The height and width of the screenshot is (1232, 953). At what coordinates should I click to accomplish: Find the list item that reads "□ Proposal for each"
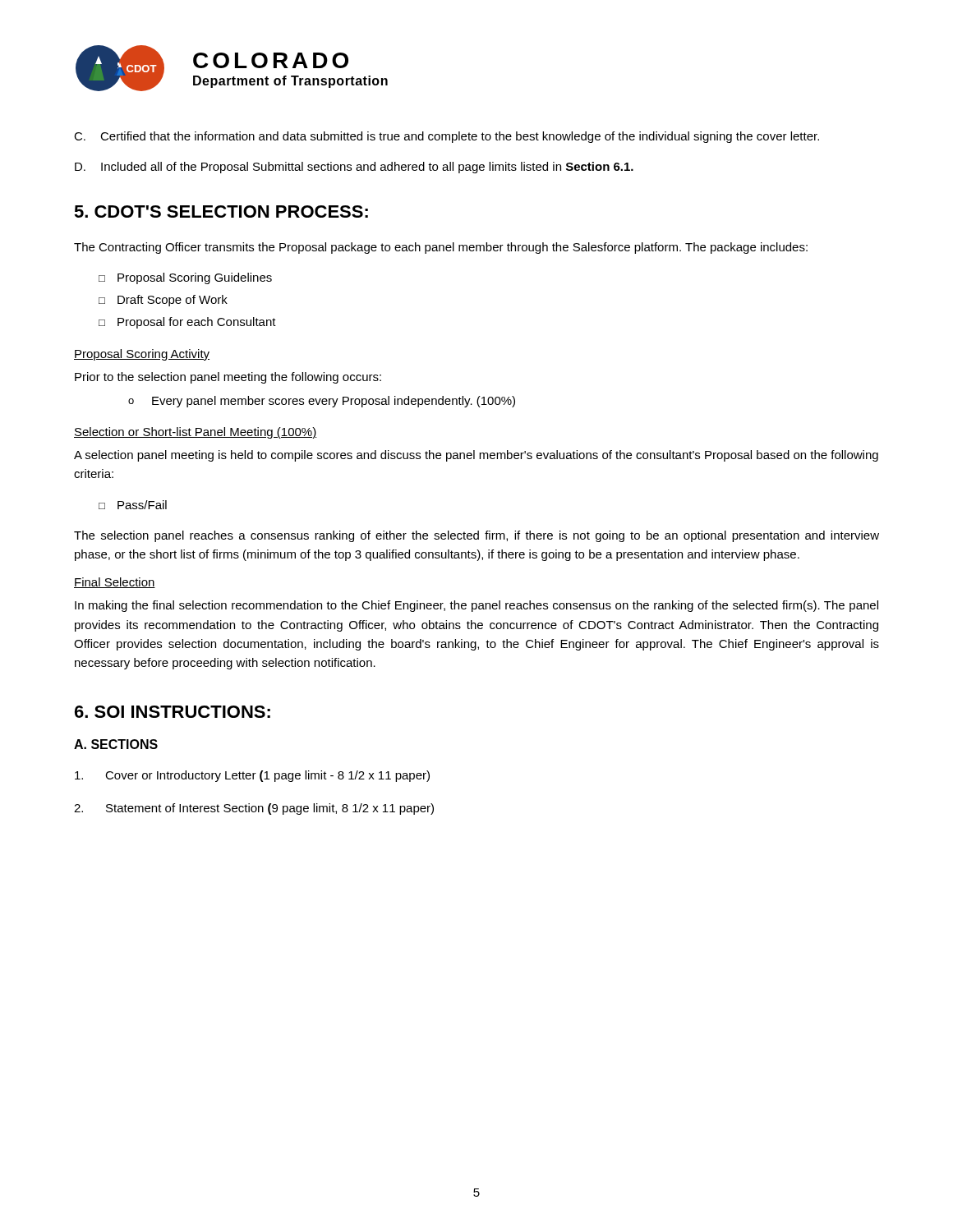click(187, 323)
